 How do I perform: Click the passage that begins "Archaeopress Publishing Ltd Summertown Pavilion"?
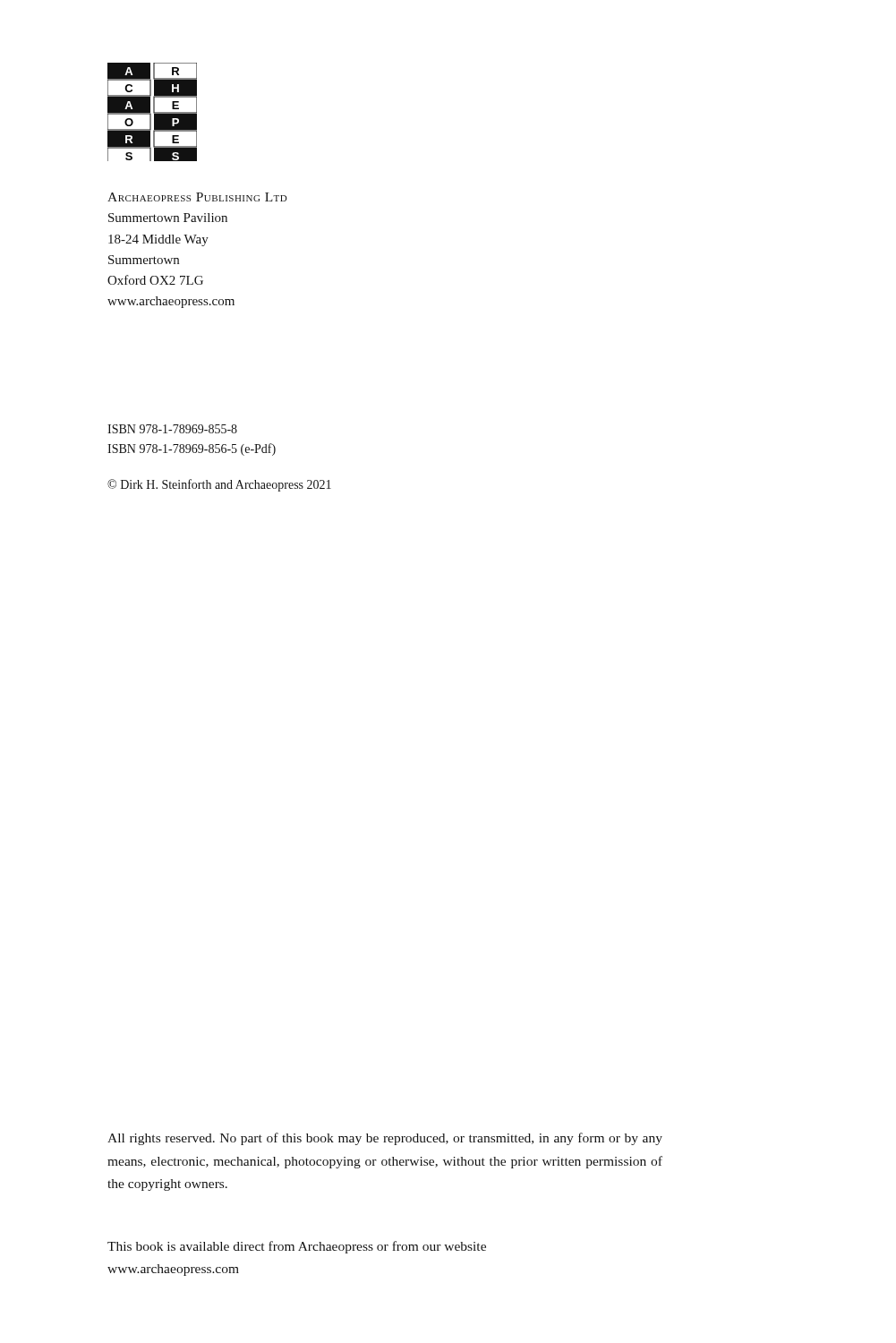pos(197,249)
